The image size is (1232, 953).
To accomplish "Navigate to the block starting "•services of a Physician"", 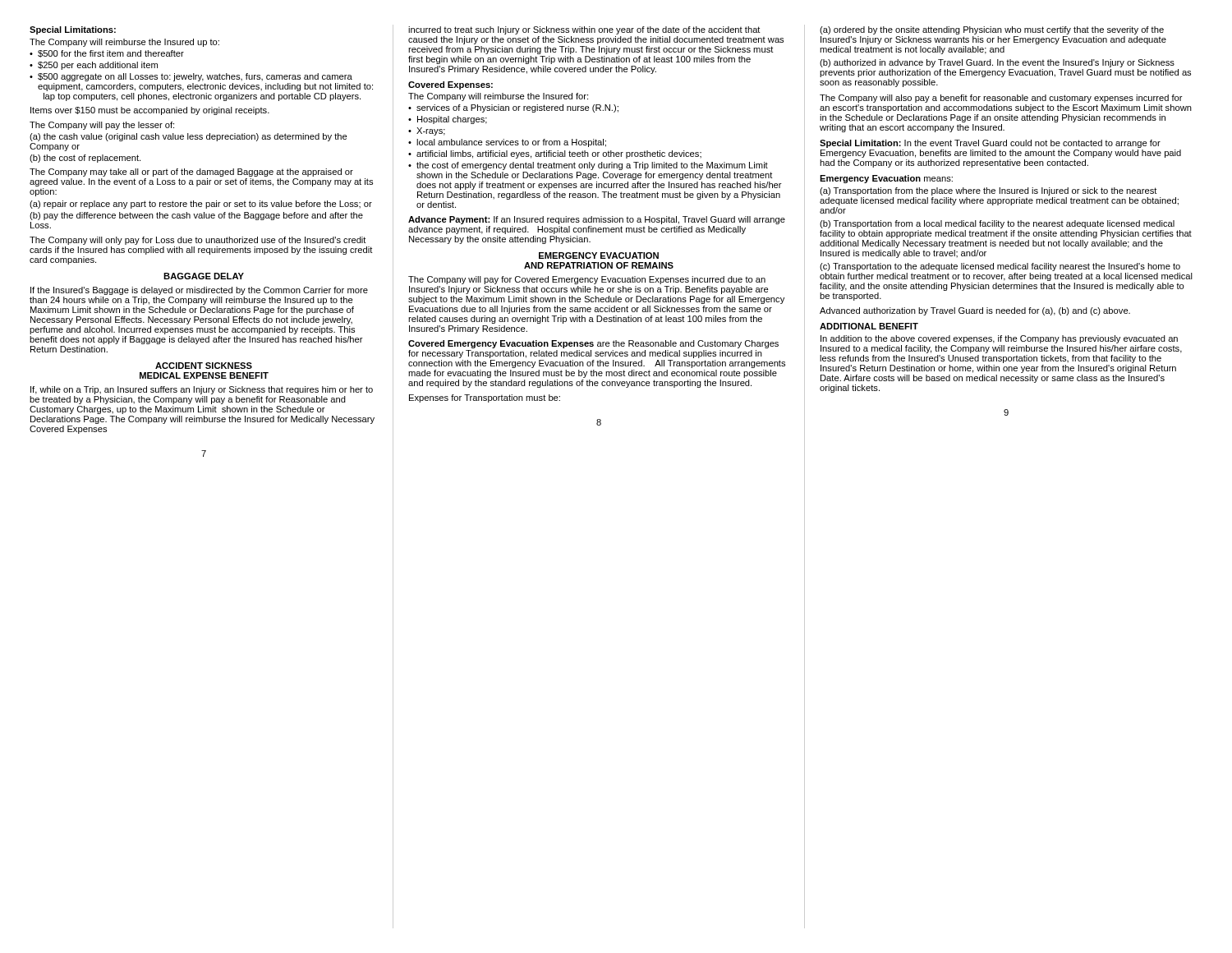I will click(514, 108).
